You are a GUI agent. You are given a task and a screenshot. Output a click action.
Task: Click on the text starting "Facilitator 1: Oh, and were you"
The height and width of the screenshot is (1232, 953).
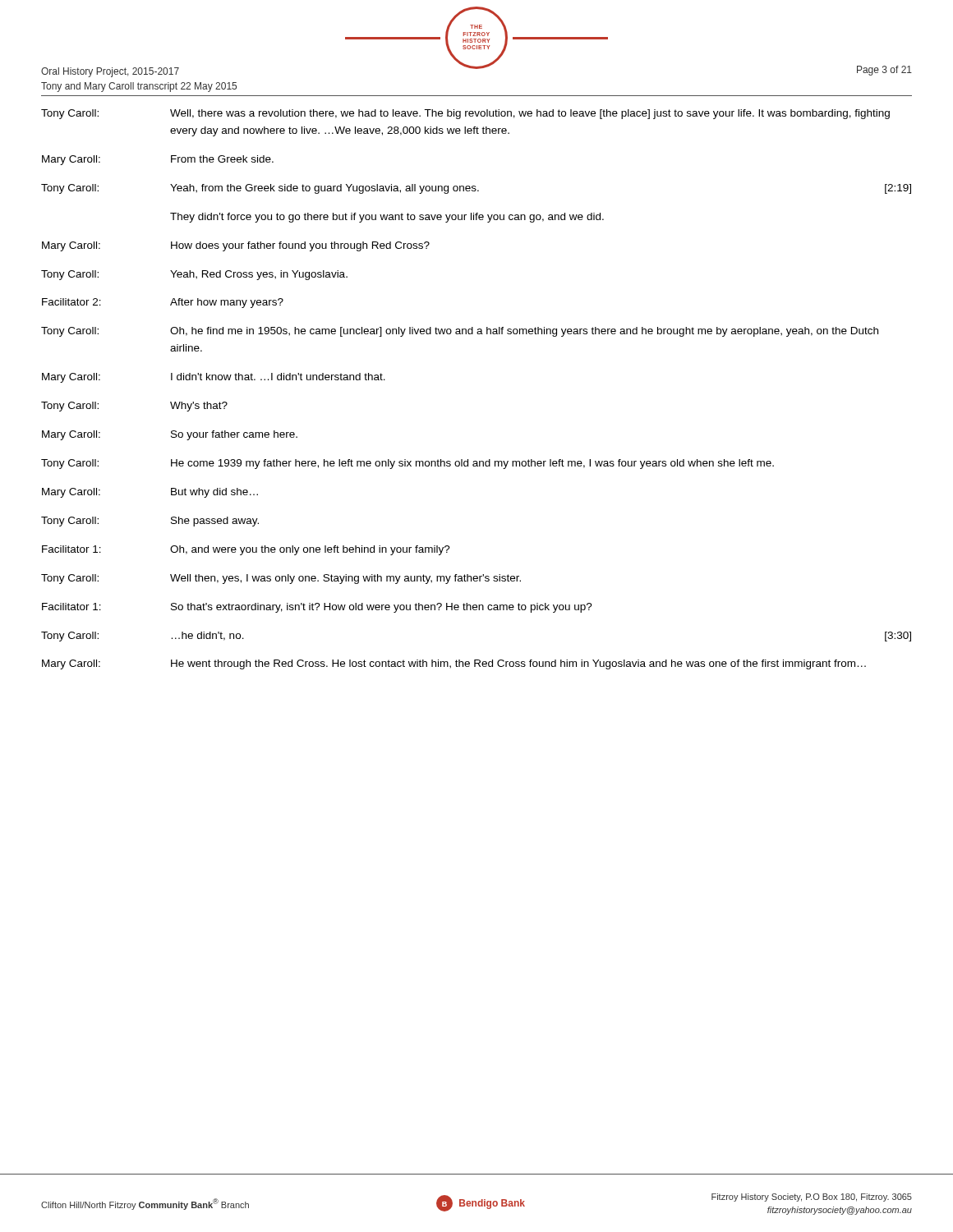246,550
